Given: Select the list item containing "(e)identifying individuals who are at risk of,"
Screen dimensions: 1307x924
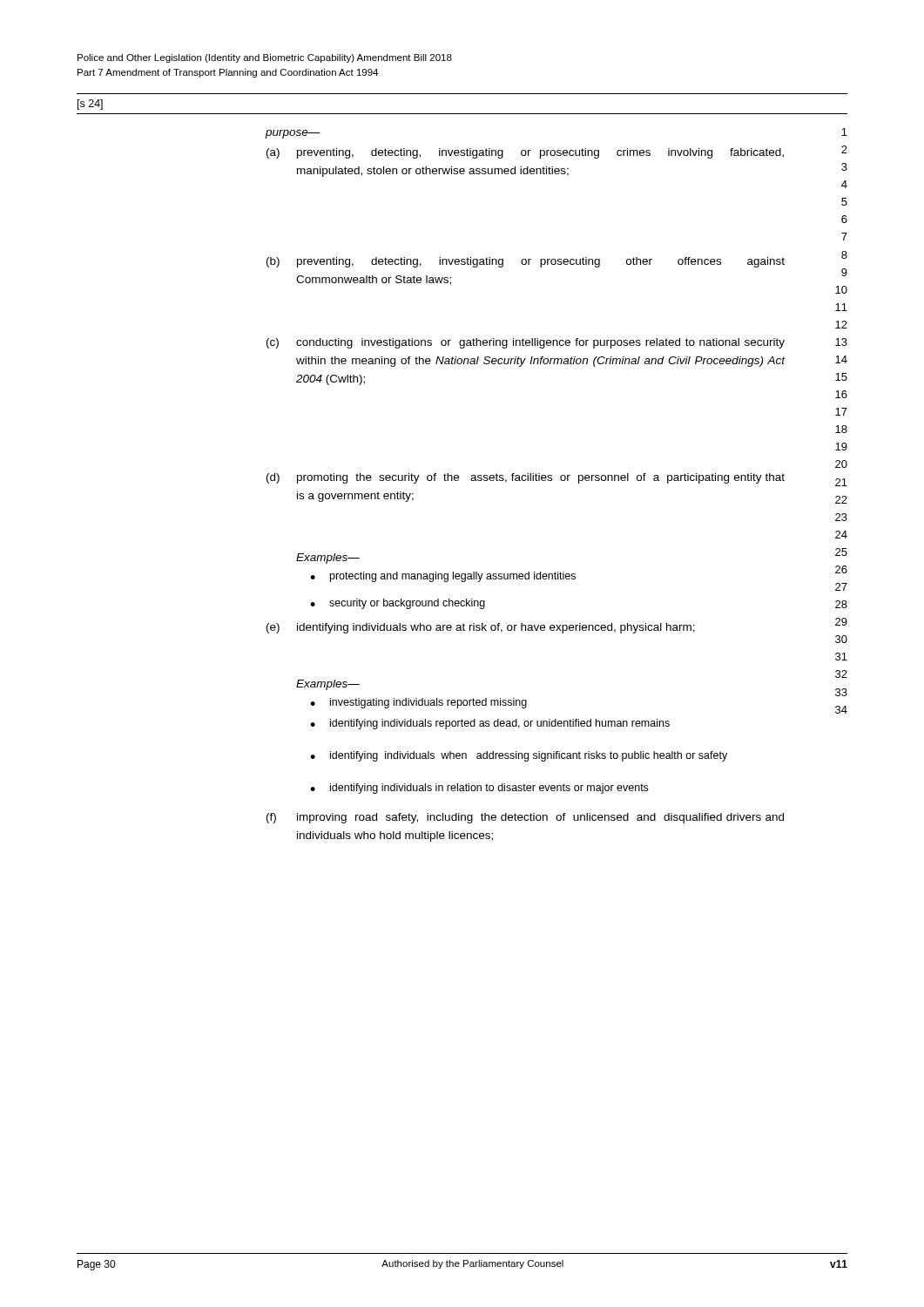Looking at the screenshot, I should [525, 628].
